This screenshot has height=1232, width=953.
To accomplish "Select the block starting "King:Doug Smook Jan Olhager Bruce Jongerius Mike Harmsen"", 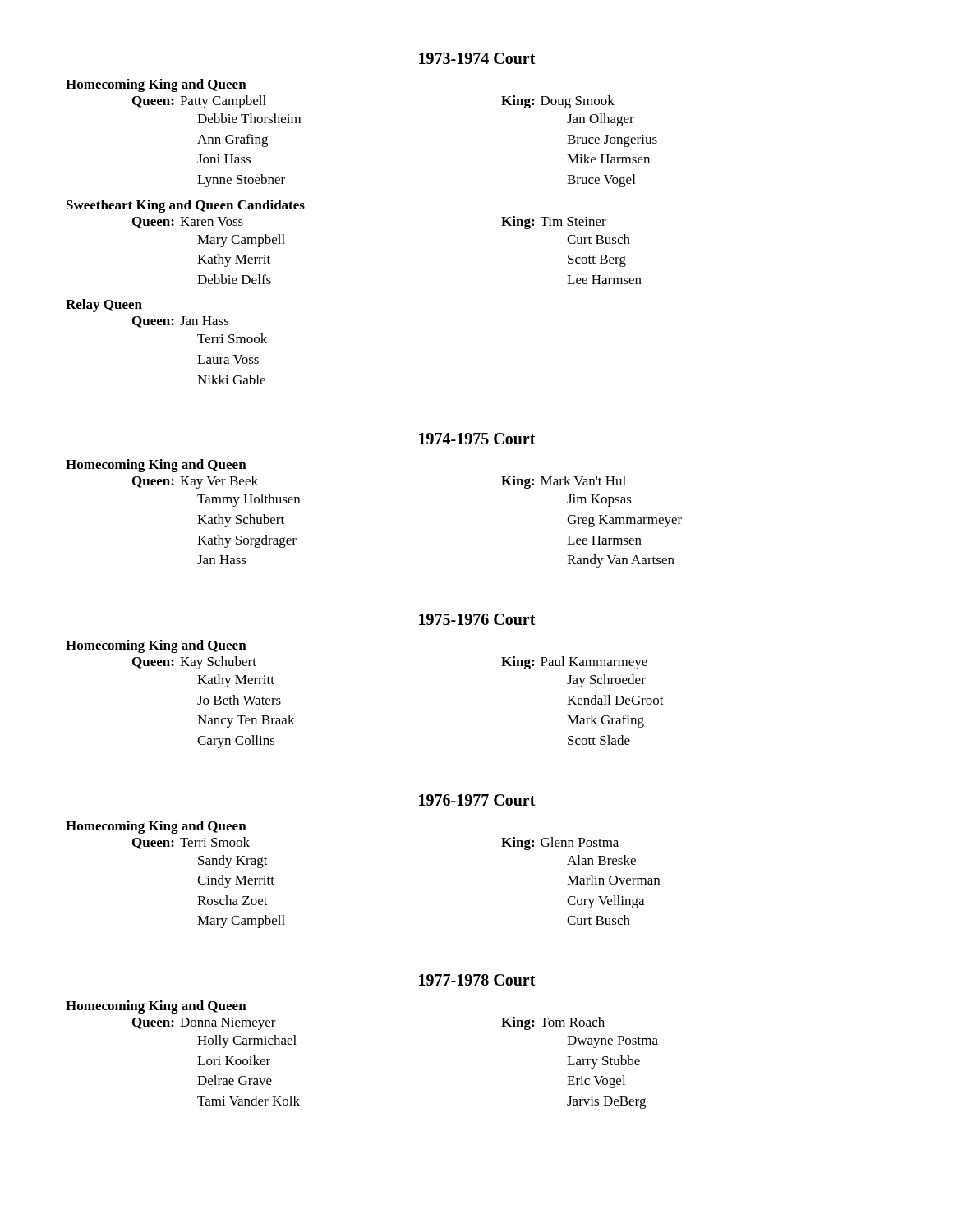I will [x=558, y=102].
